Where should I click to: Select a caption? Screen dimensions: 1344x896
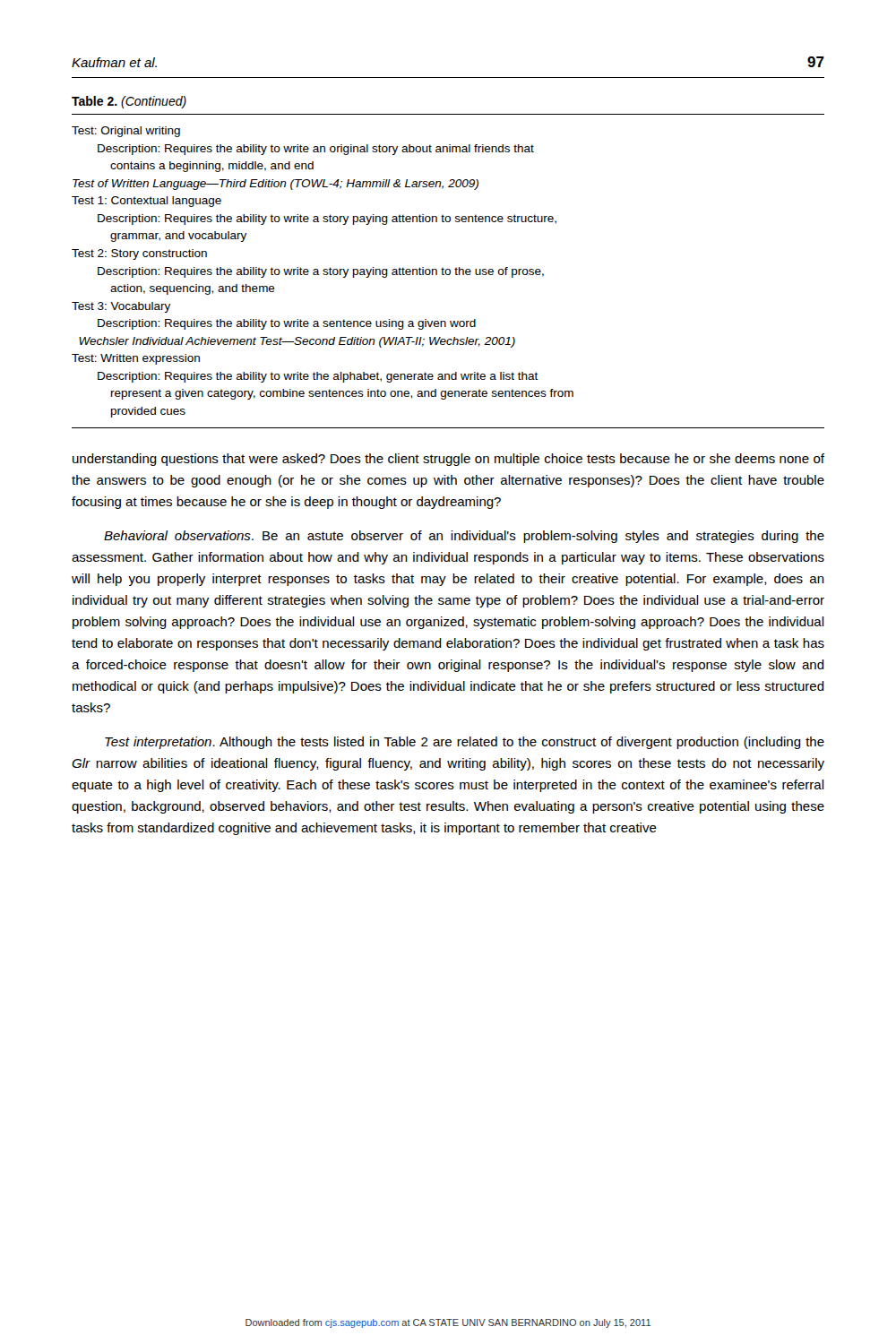(129, 101)
